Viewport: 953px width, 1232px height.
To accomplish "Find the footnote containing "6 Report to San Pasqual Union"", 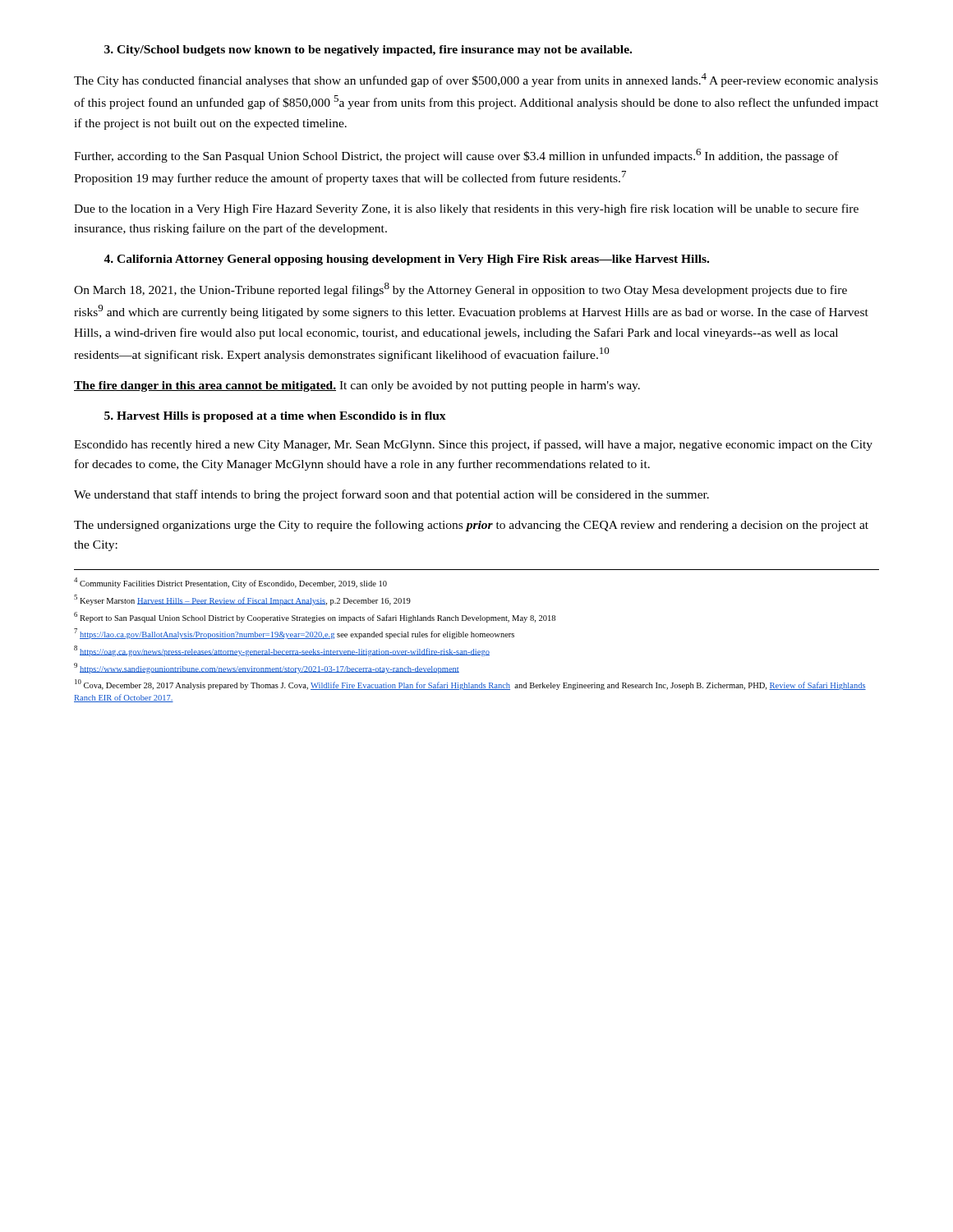I will (476, 616).
